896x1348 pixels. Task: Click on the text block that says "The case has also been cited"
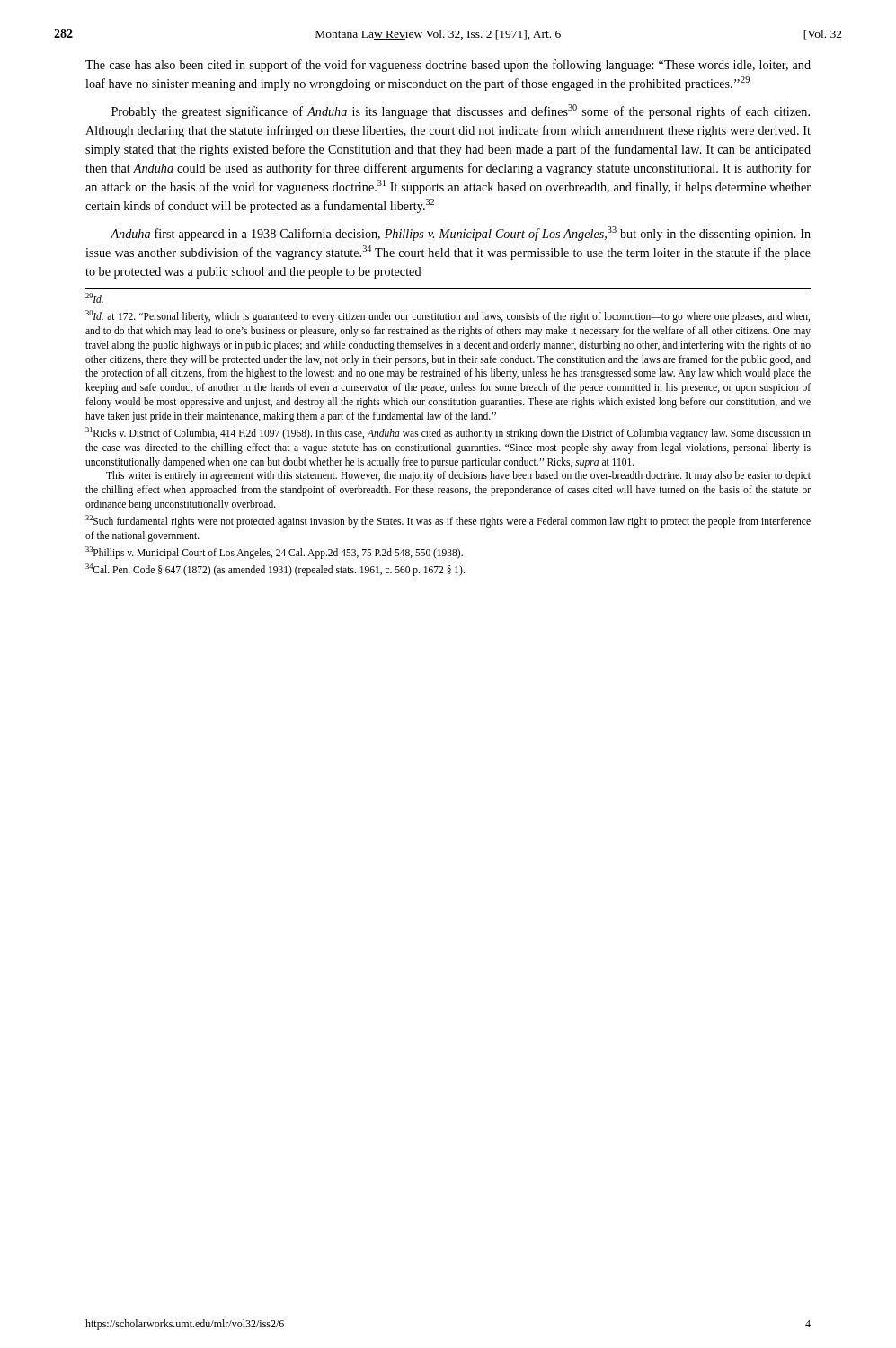pyautogui.click(x=448, y=75)
